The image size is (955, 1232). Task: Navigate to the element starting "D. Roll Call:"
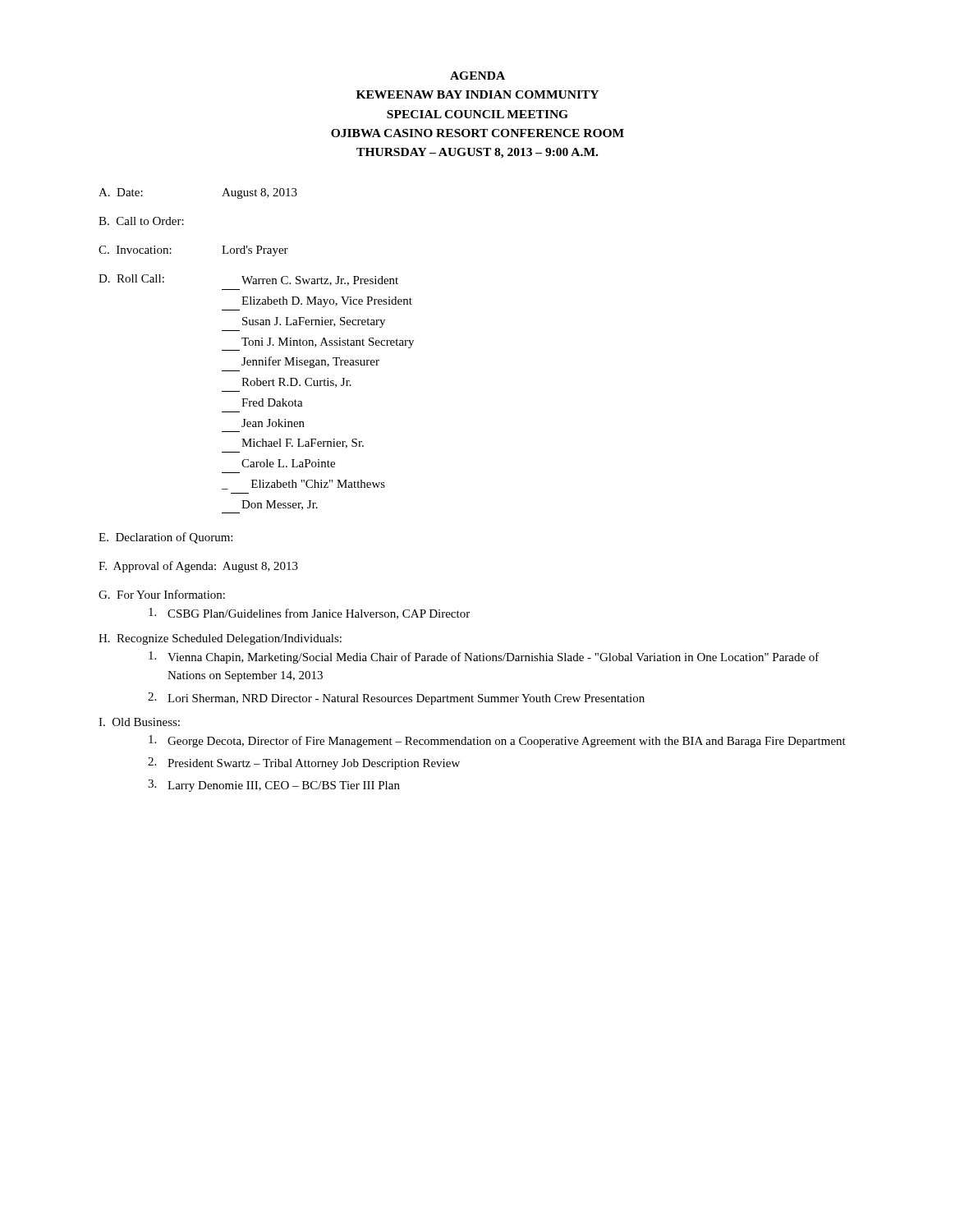pos(248,280)
